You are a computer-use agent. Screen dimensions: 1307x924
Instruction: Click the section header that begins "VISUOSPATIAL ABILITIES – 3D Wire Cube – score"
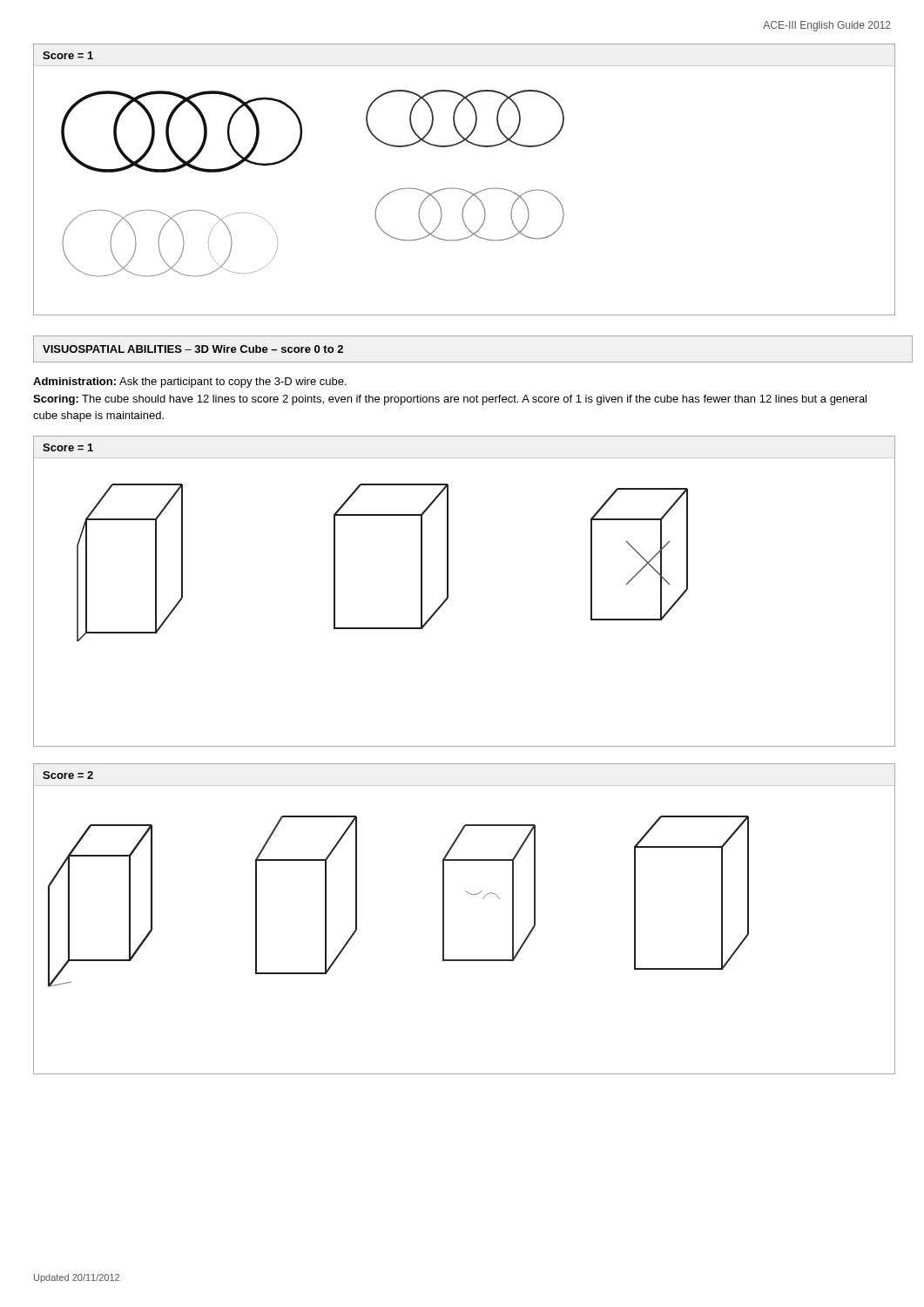click(x=193, y=349)
